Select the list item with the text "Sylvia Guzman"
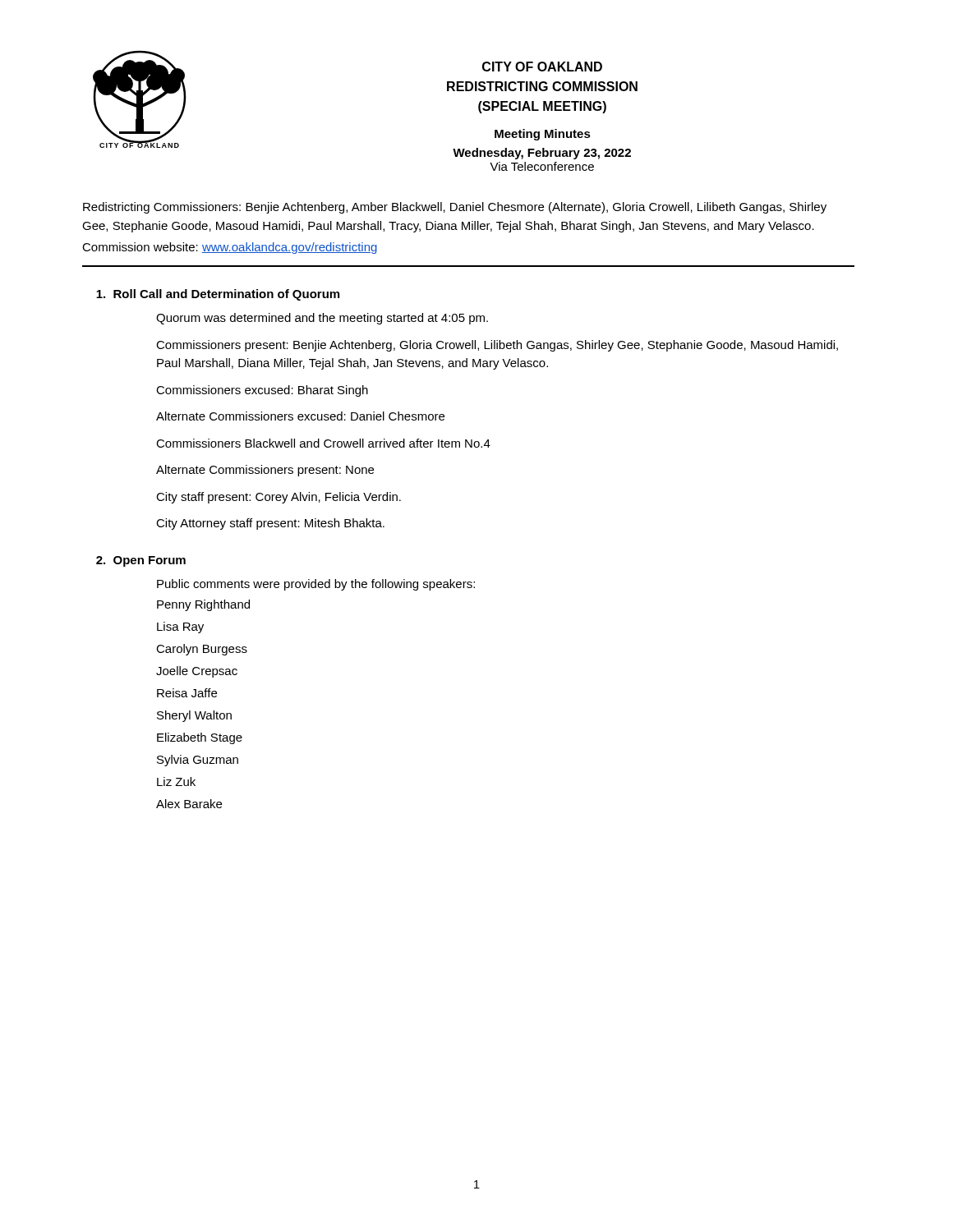The height and width of the screenshot is (1232, 953). [198, 759]
